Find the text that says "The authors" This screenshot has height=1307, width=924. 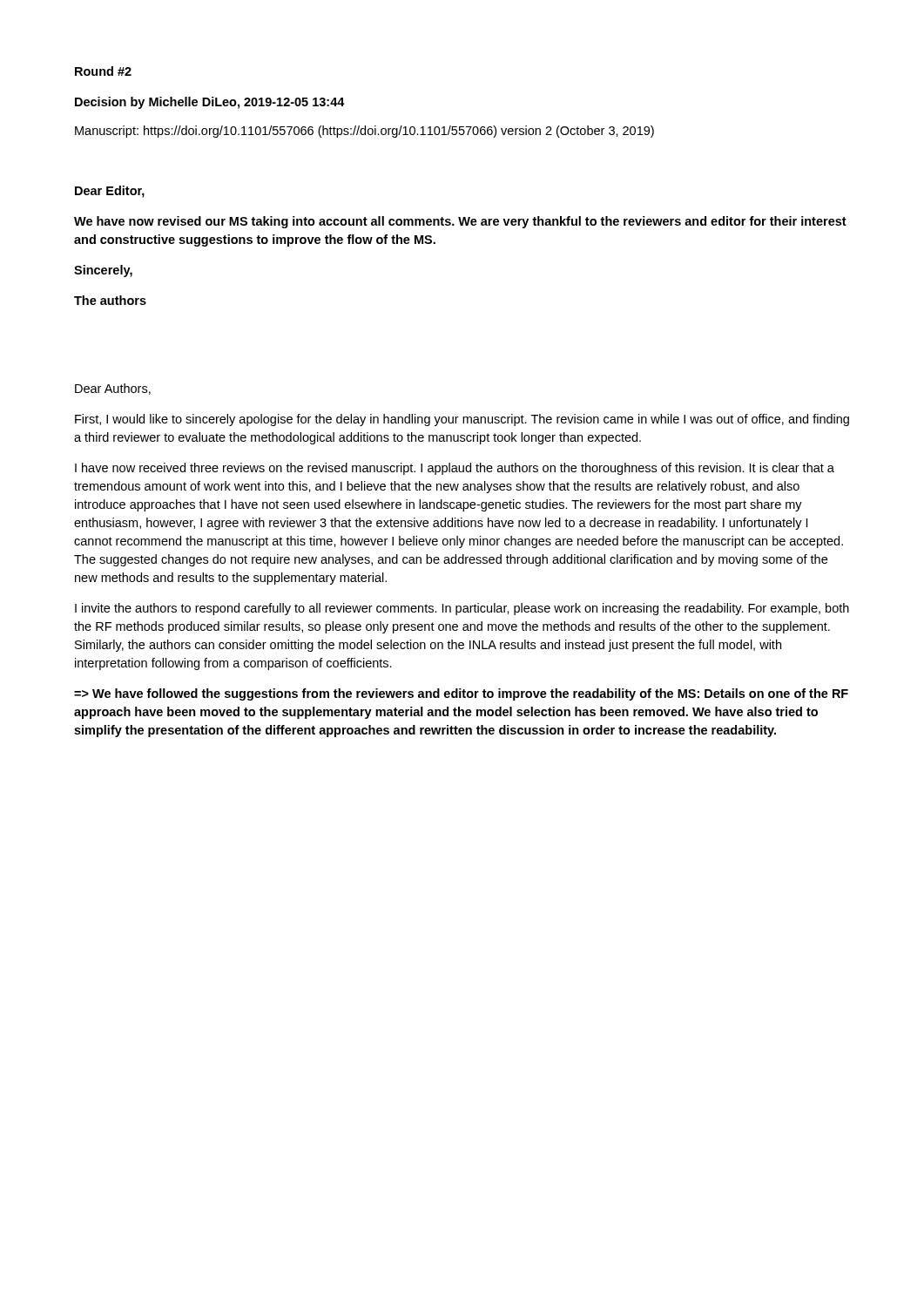click(x=110, y=301)
